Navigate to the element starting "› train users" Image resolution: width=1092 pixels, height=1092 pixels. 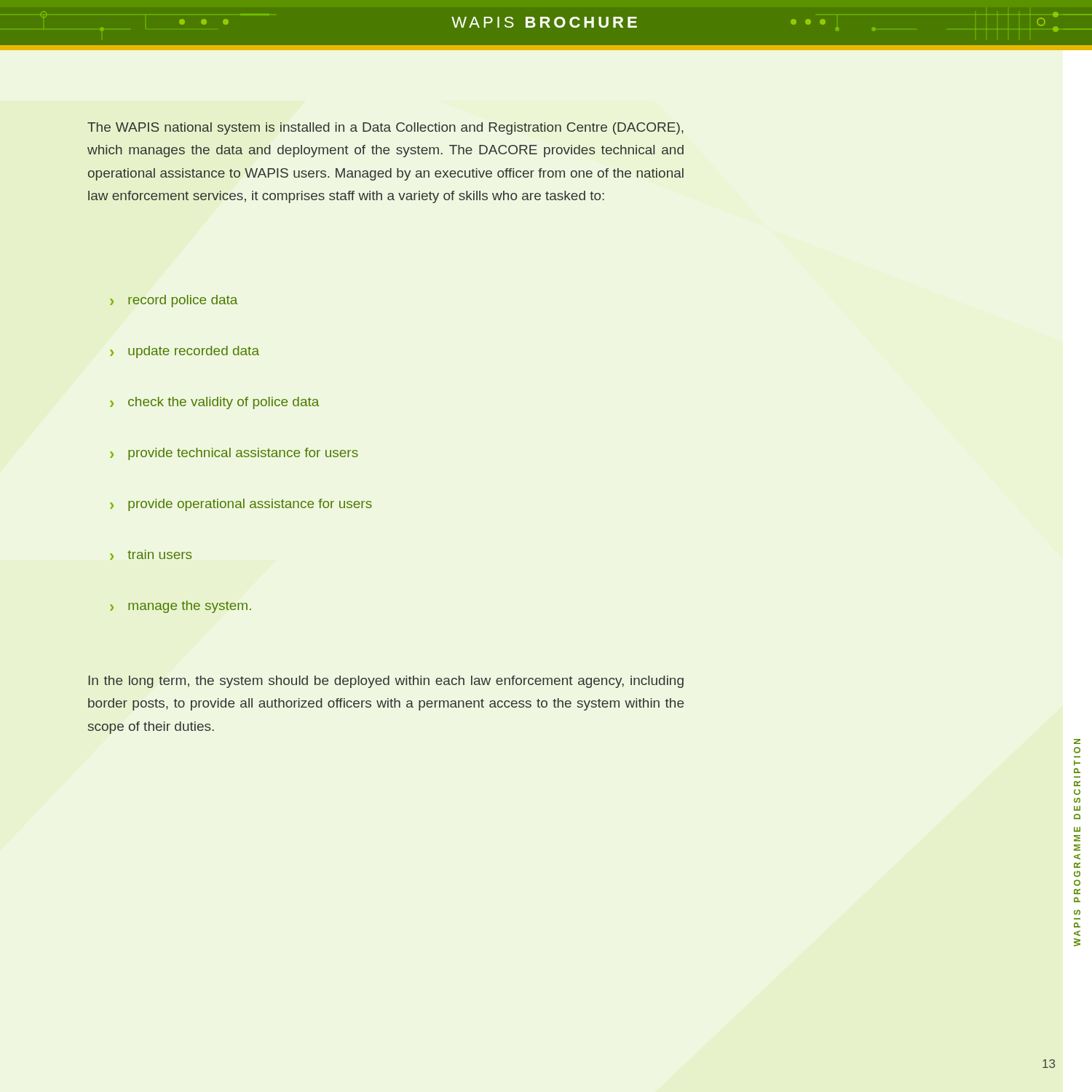pyautogui.click(x=151, y=556)
